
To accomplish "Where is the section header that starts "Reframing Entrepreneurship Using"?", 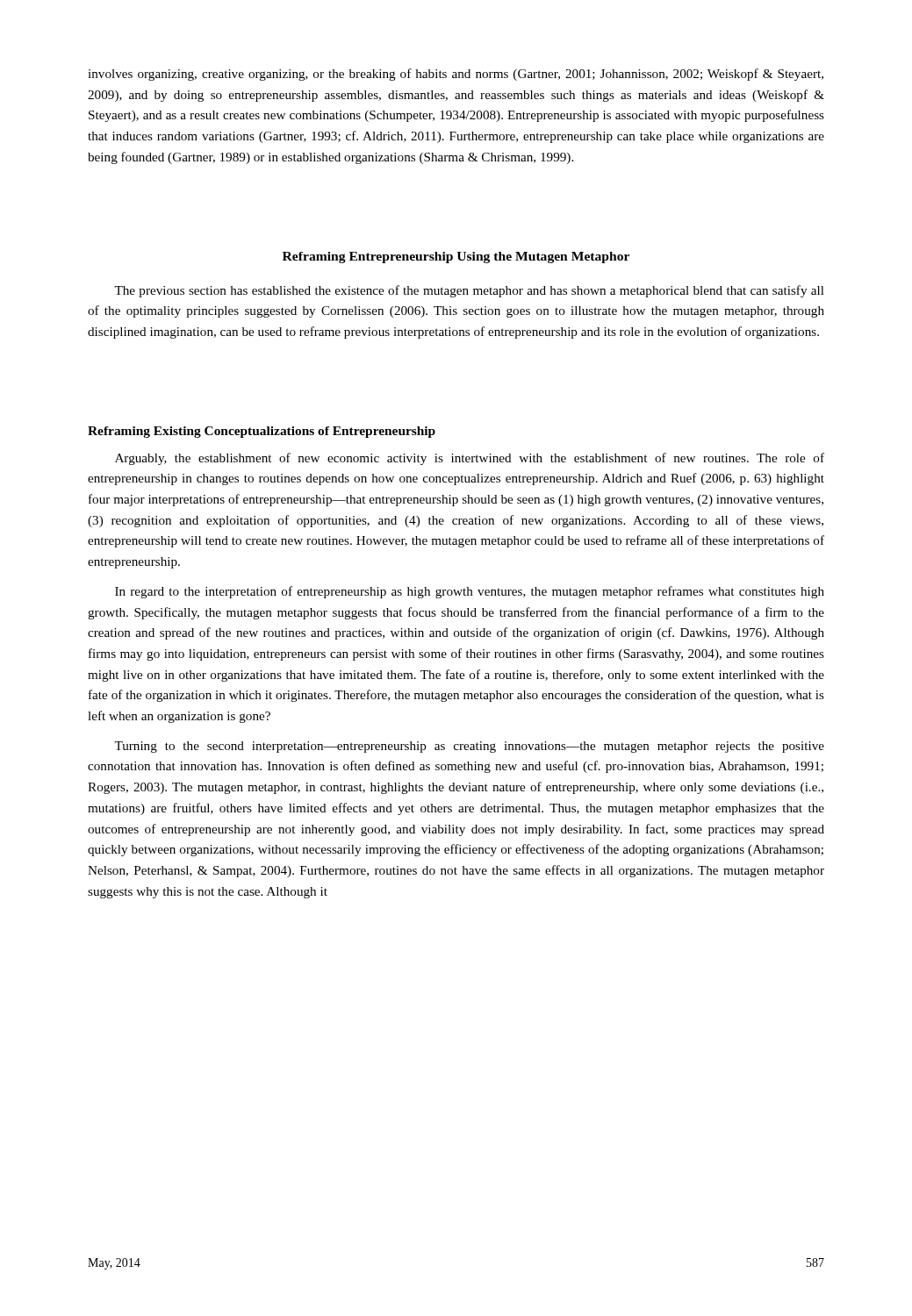I will click(456, 255).
